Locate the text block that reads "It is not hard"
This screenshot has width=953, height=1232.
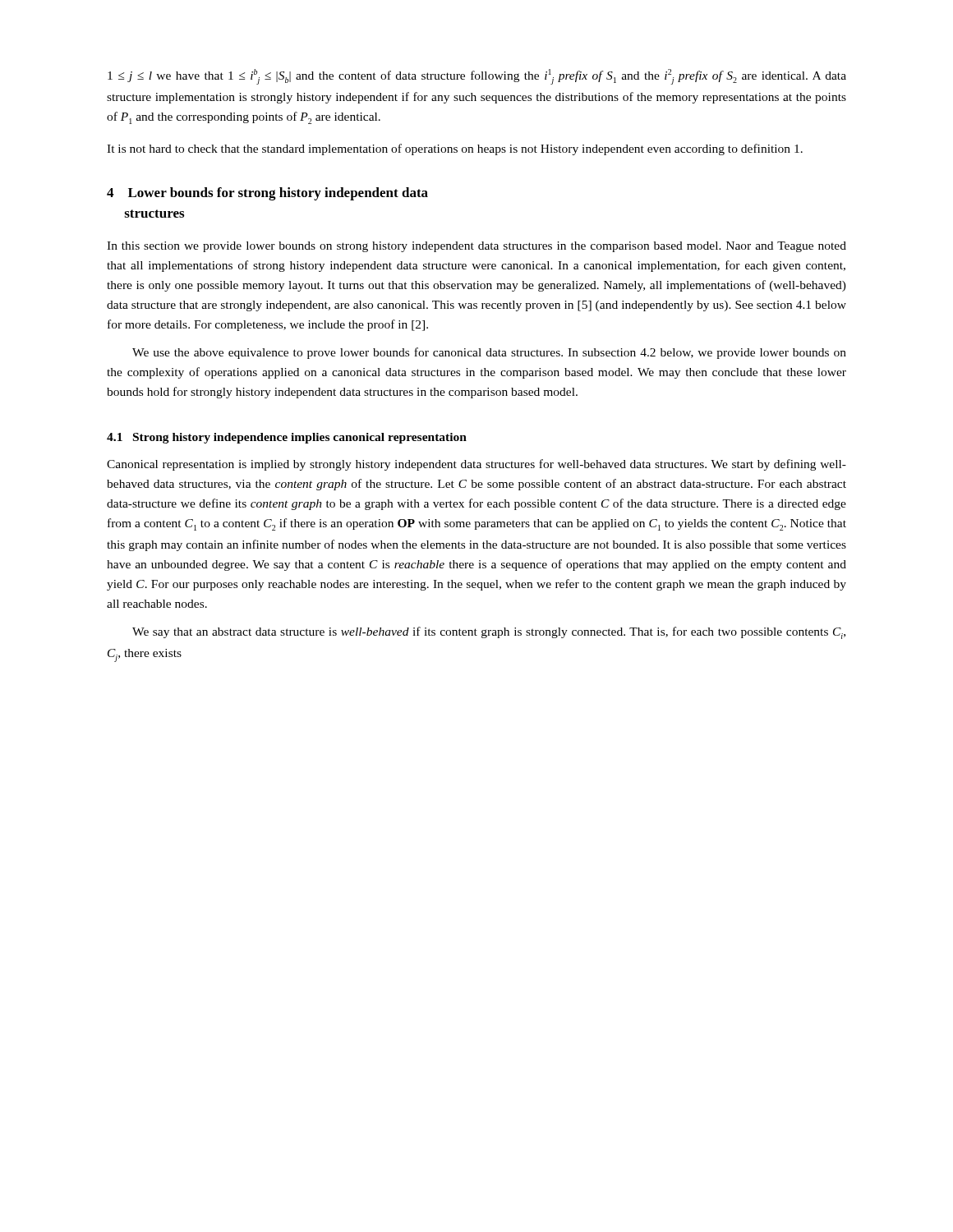tap(455, 149)
